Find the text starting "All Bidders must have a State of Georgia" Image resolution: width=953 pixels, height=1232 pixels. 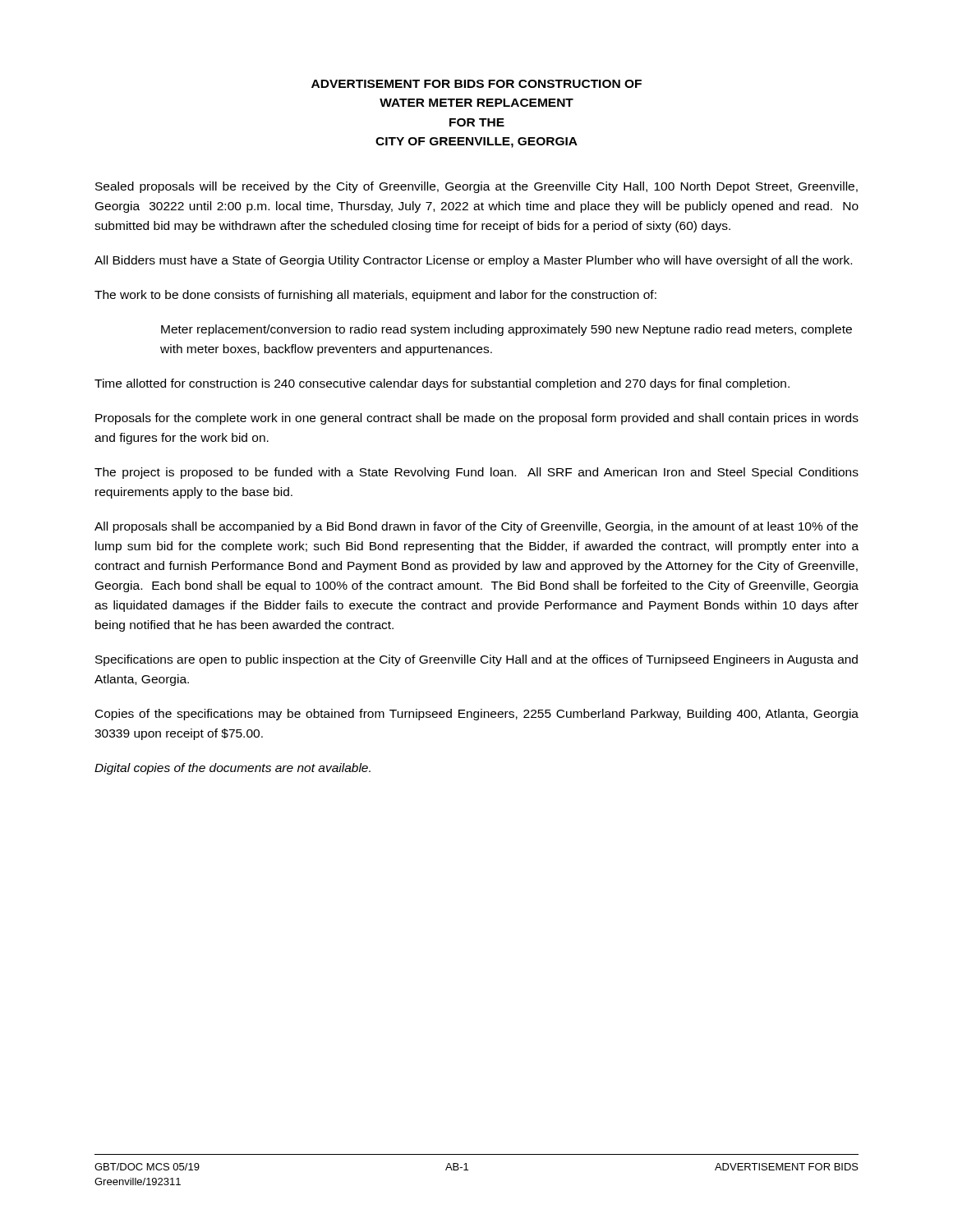tap(474, 260)
